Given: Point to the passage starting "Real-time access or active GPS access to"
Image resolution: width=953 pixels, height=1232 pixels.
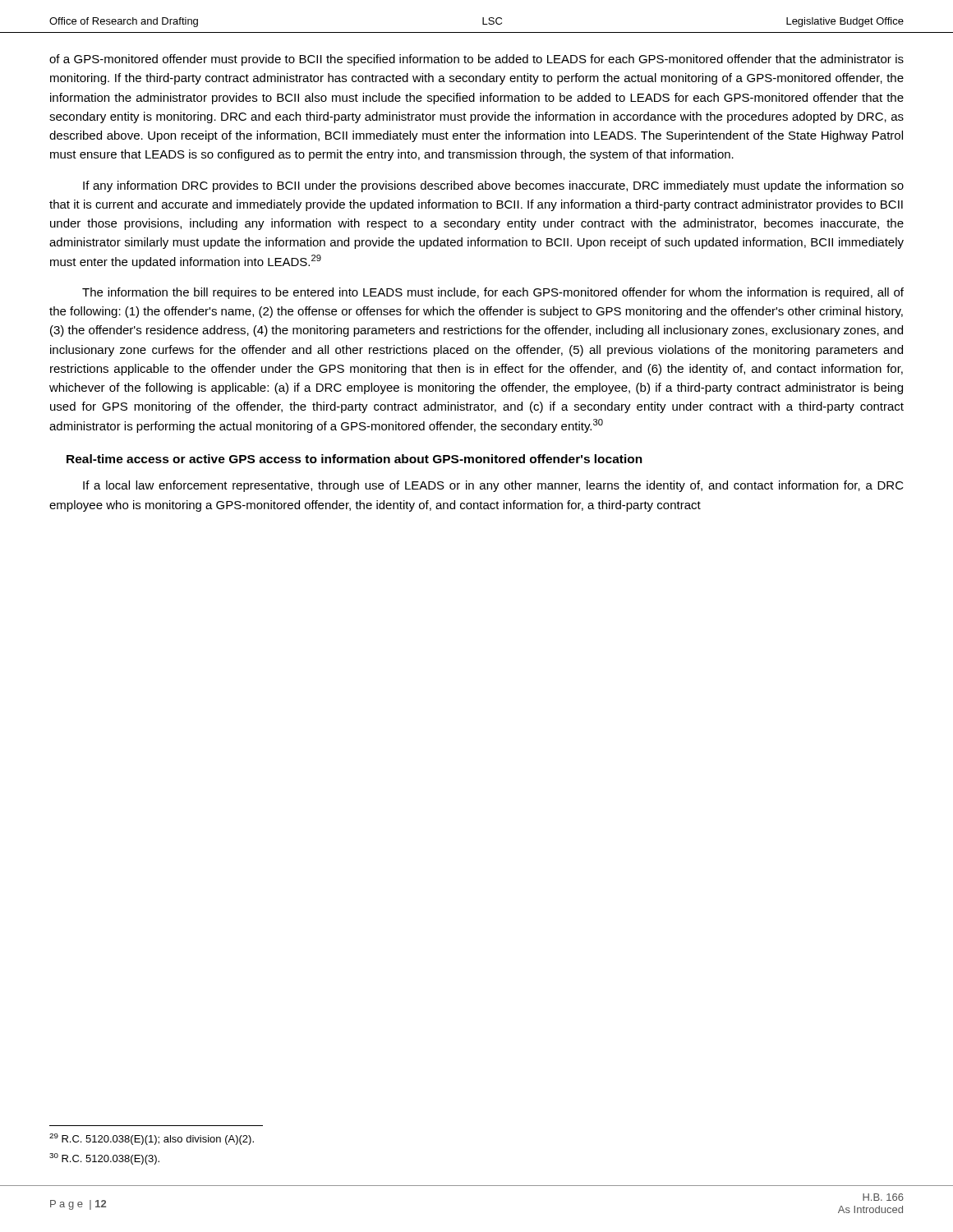Looking at the screenshot, I should pyautogui.click(x=354, y=458).
